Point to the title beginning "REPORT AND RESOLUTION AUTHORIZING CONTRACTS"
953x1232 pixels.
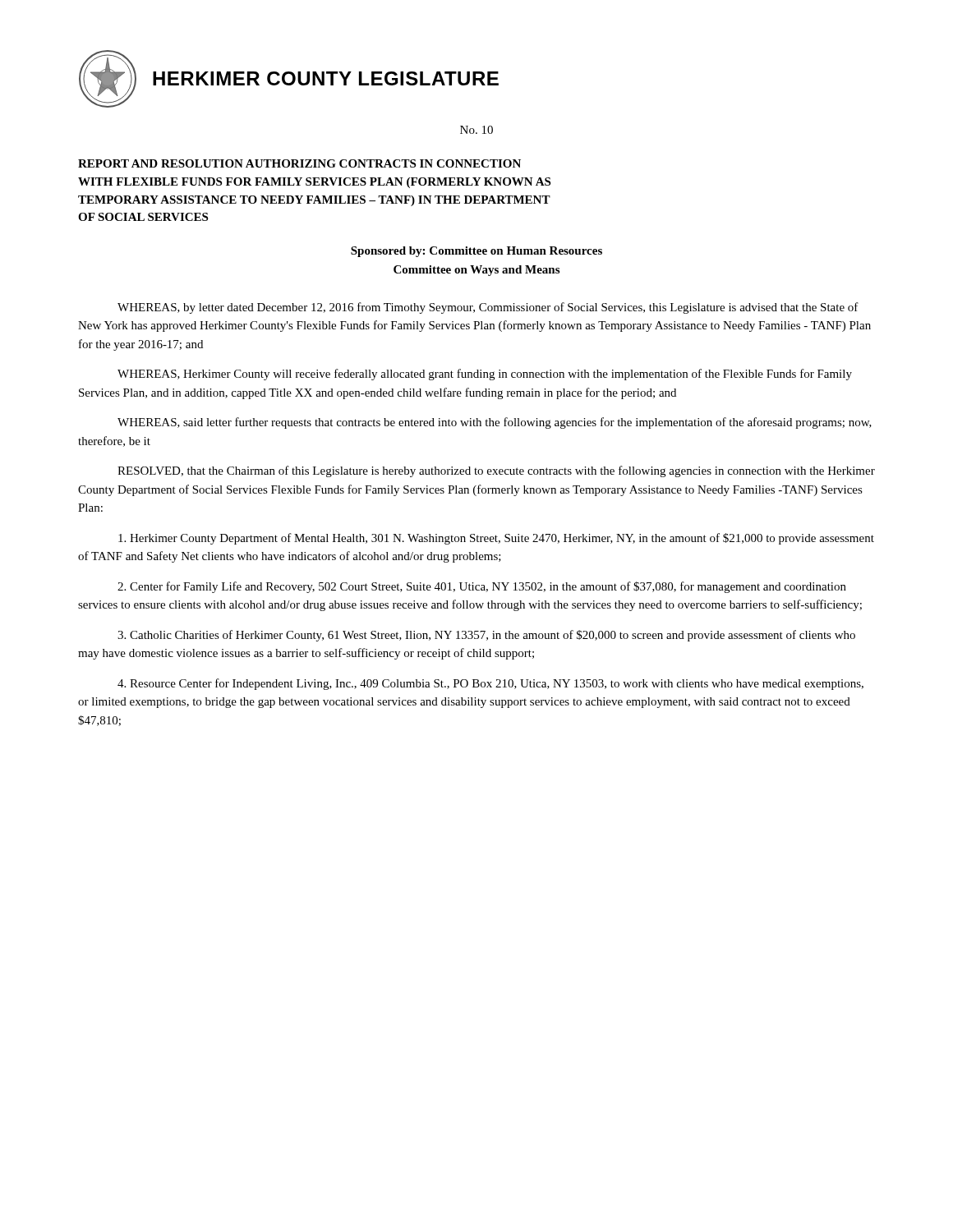315,190
